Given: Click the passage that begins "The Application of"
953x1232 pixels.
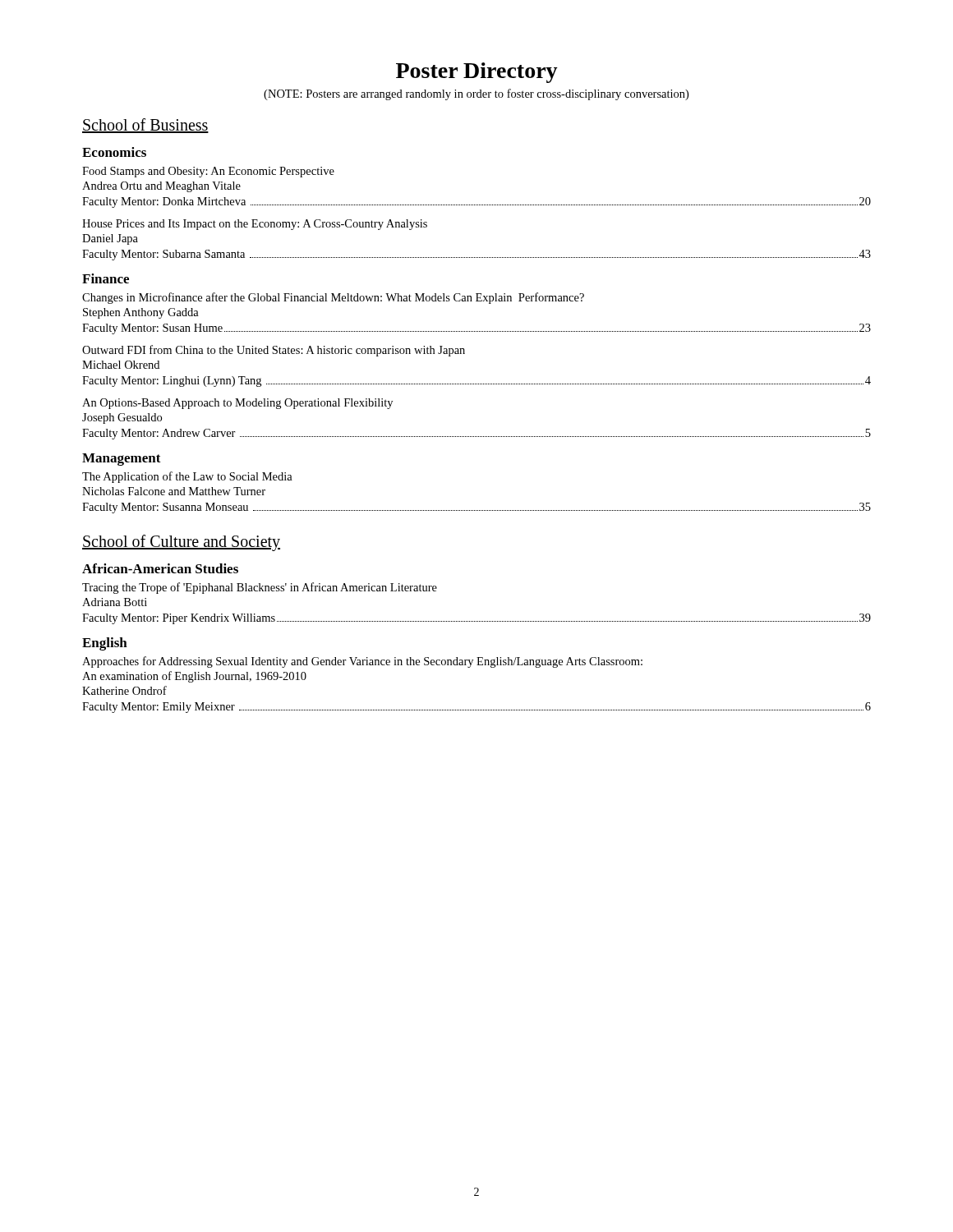Looking at the screenshot, I should pyautogui.click(x=187, y=477).
